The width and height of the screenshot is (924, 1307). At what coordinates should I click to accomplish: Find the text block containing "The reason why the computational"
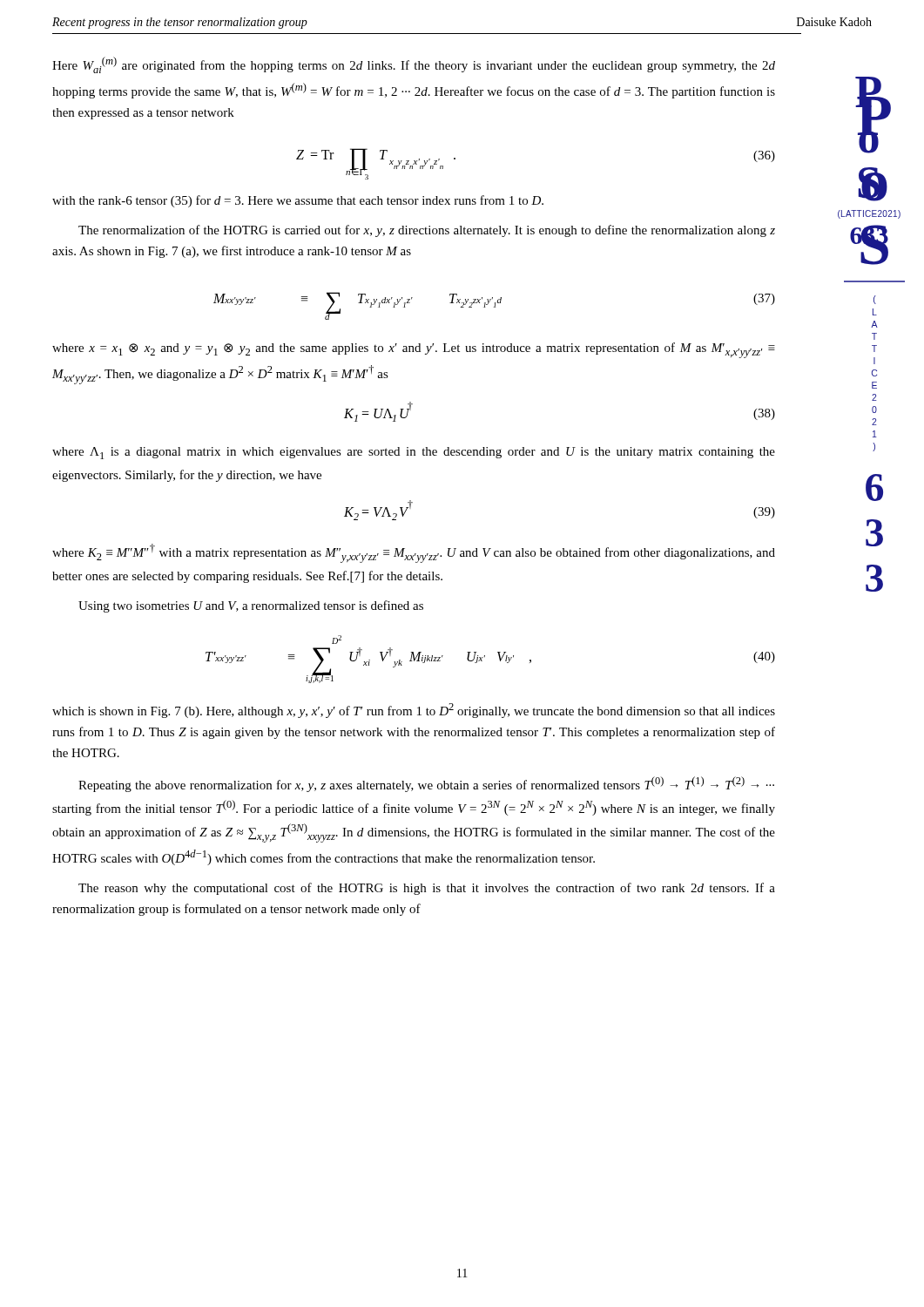pos(414,898)
